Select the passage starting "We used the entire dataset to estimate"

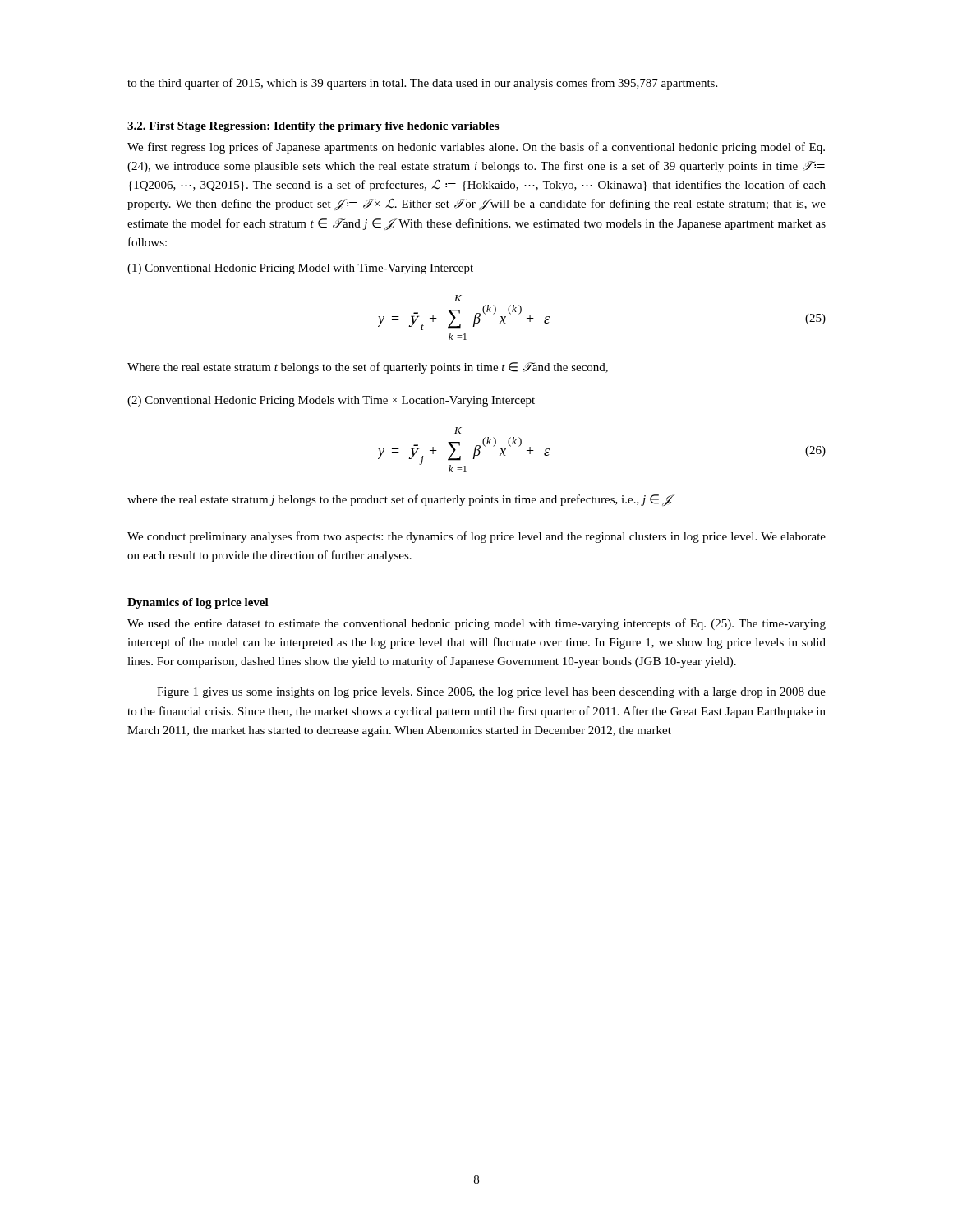coord(476,643)
